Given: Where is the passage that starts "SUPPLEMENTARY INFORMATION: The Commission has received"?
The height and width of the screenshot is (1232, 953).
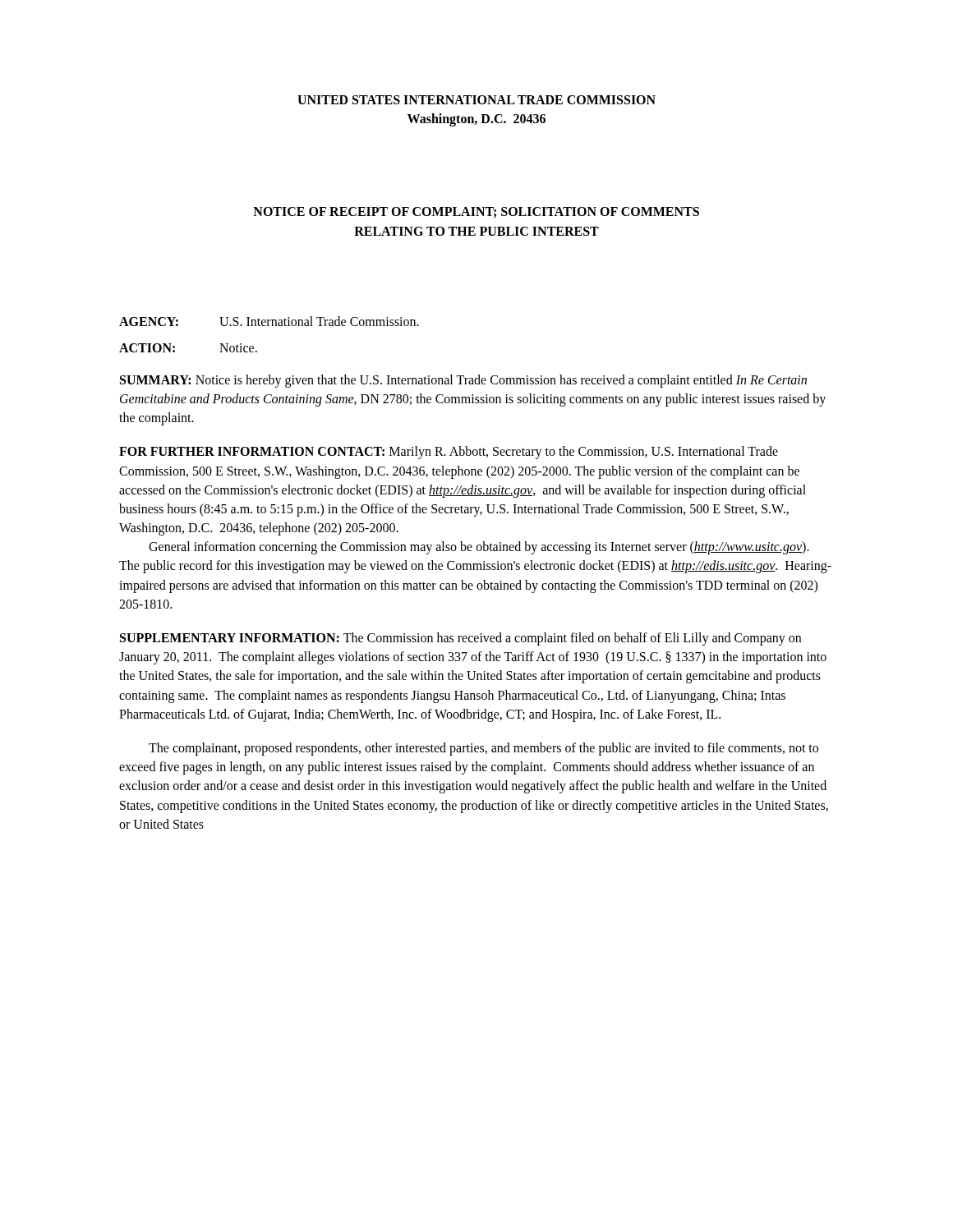Looking at the screenshot, I should click(476, 676).
